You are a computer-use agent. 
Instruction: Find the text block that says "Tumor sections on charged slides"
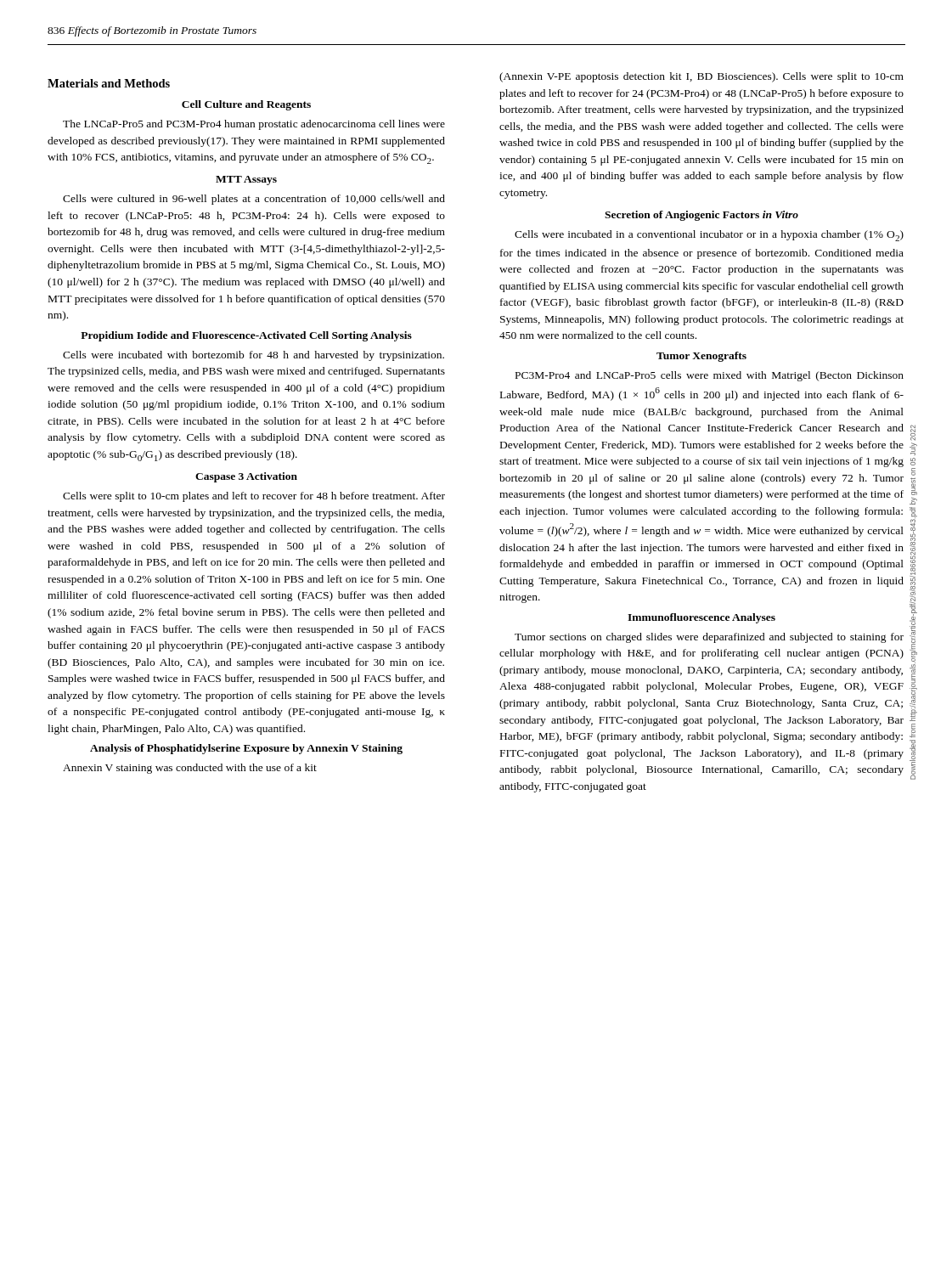coord(701,711)
